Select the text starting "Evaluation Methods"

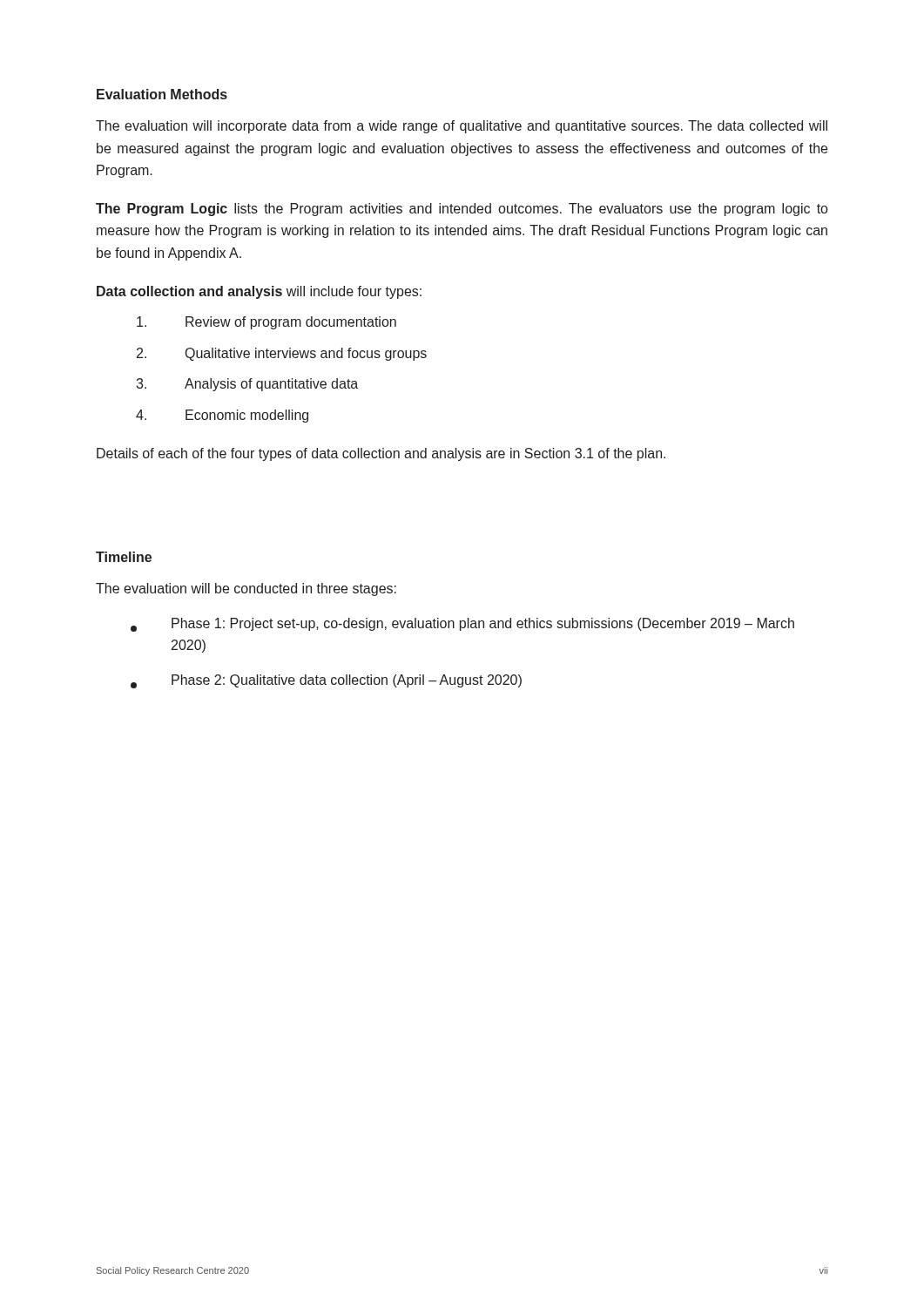coord(162,95)
